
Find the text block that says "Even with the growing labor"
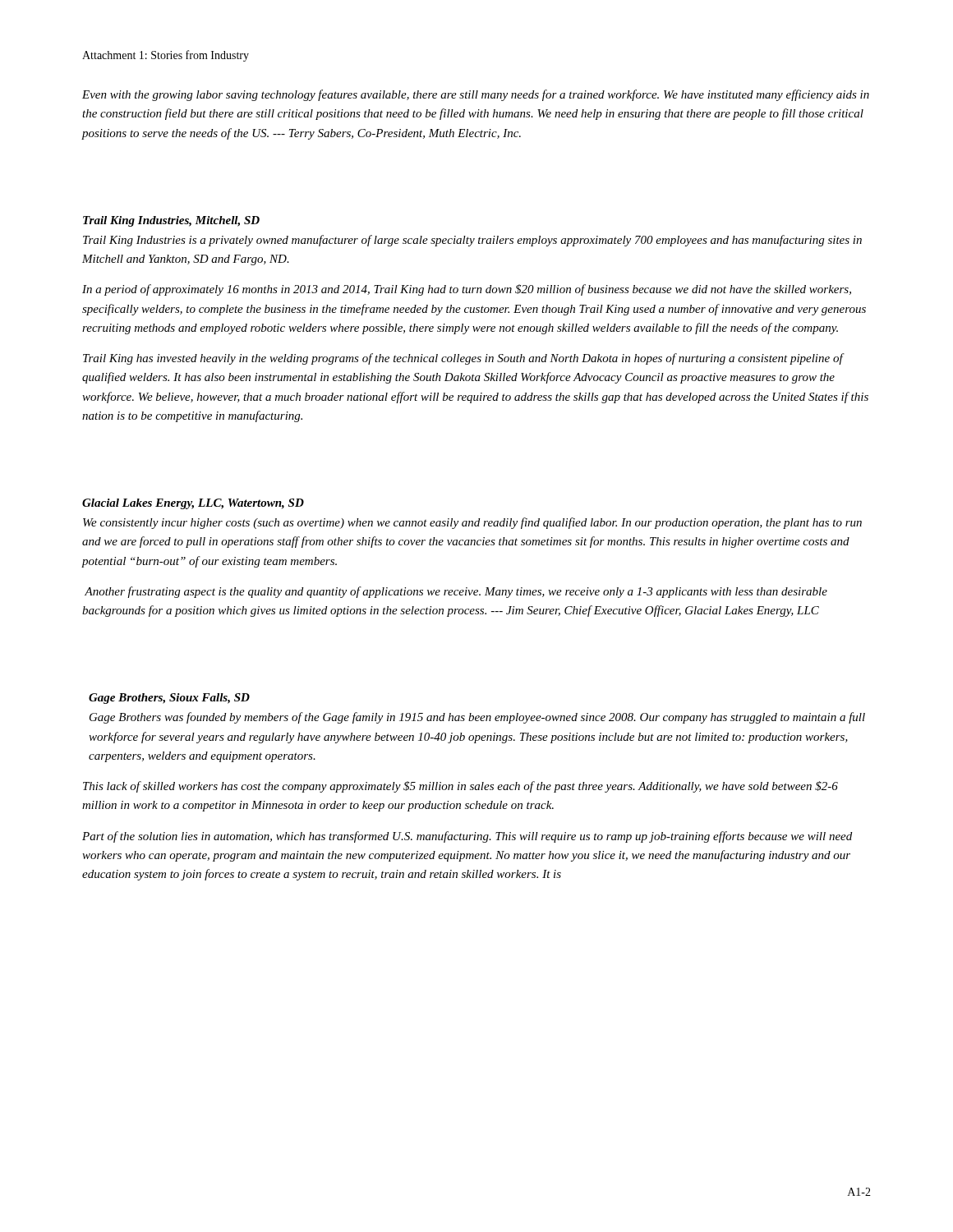476,114
